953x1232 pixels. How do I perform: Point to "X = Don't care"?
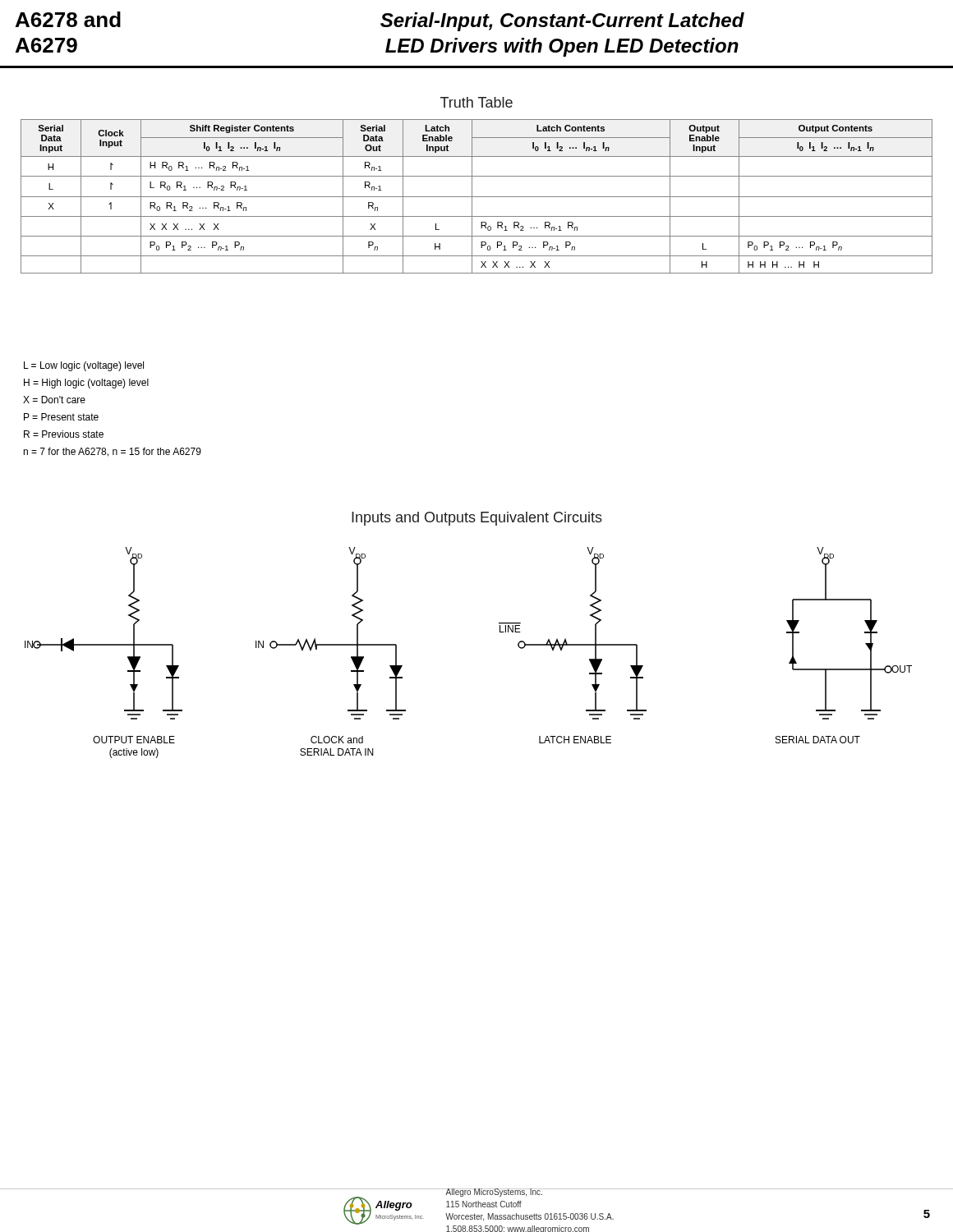pos(54,400)
